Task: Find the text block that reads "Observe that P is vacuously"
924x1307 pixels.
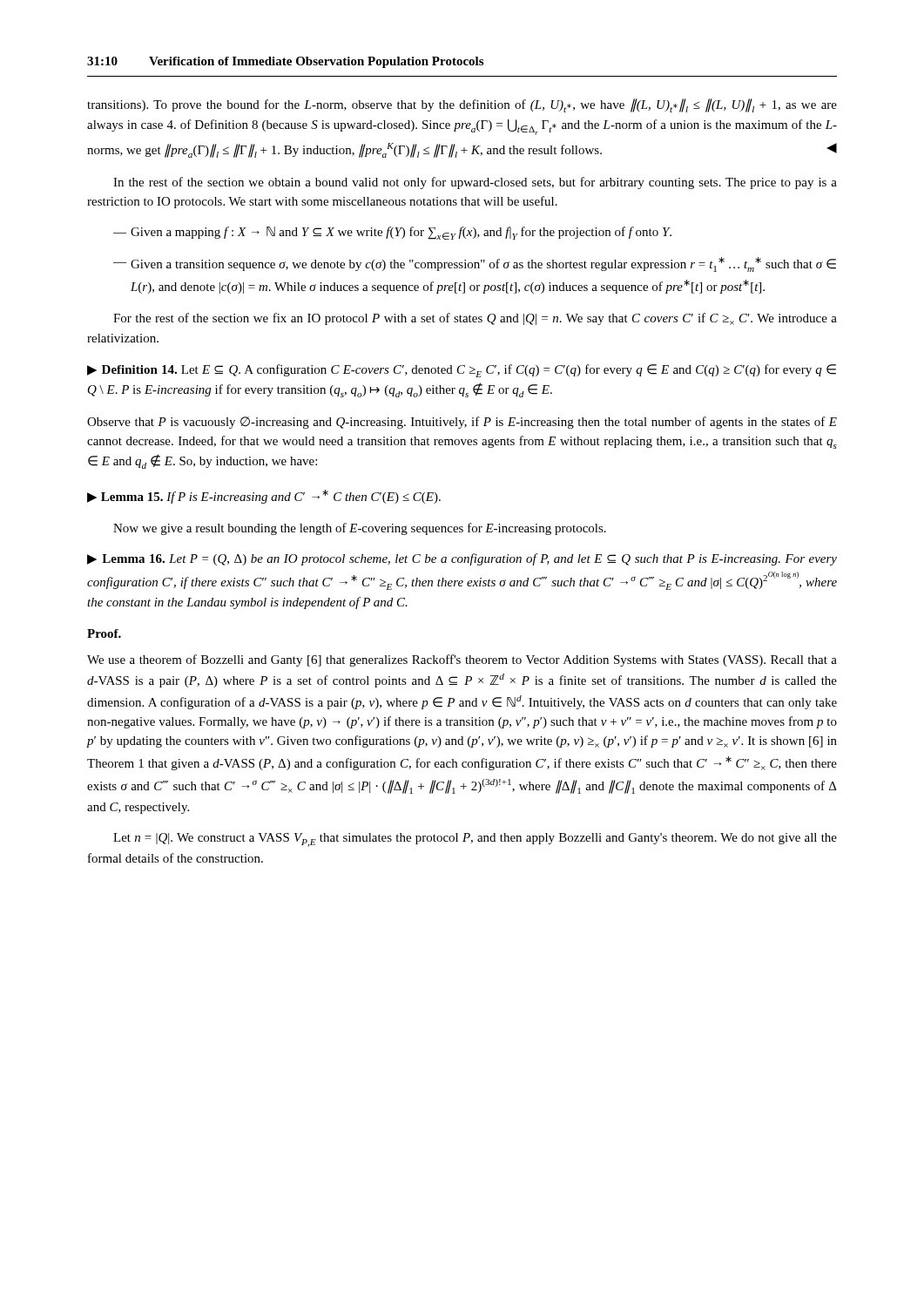Action: pyautogui.click(x=462, y=443)
